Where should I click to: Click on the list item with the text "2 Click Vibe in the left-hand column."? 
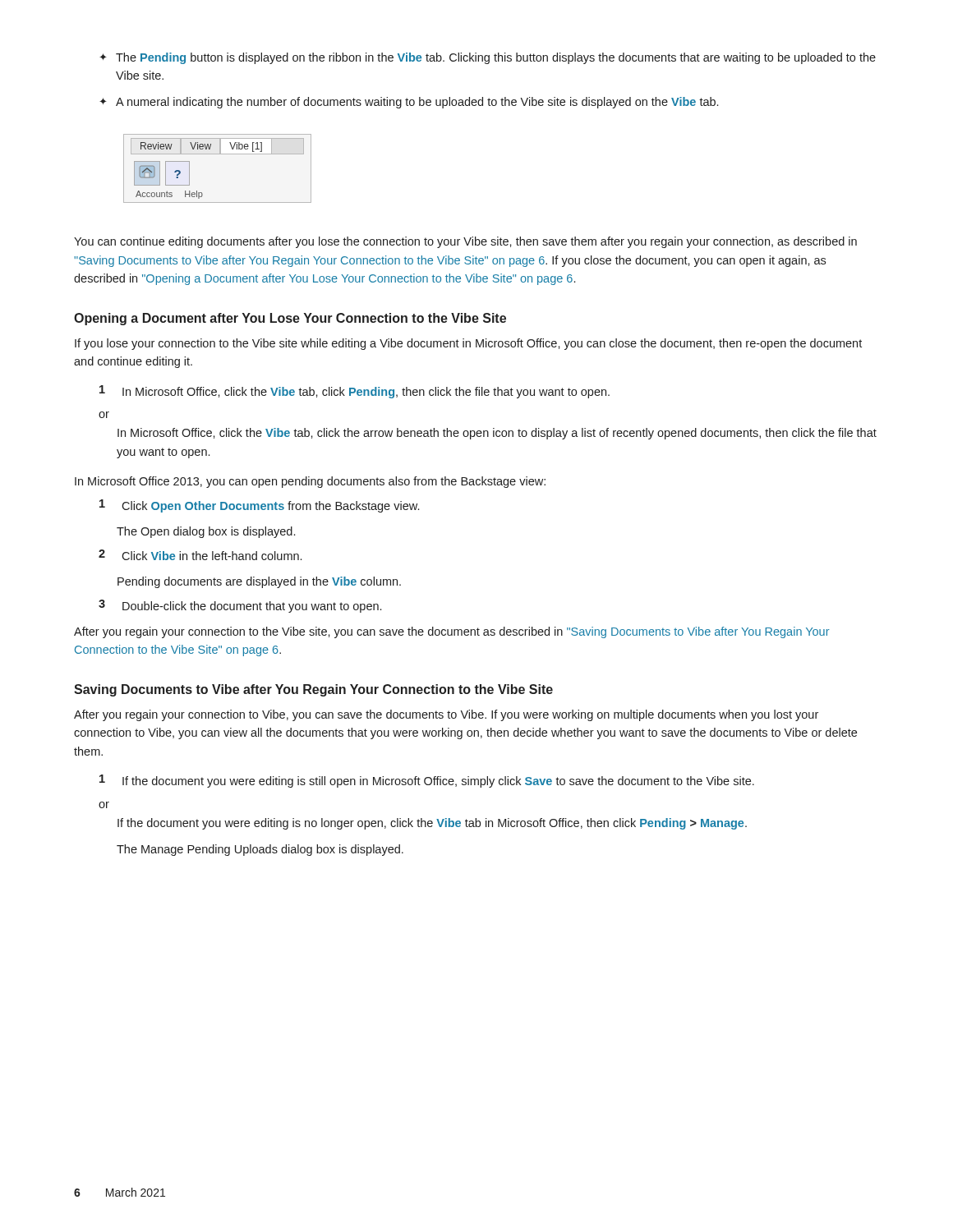(x=200, y=555)
